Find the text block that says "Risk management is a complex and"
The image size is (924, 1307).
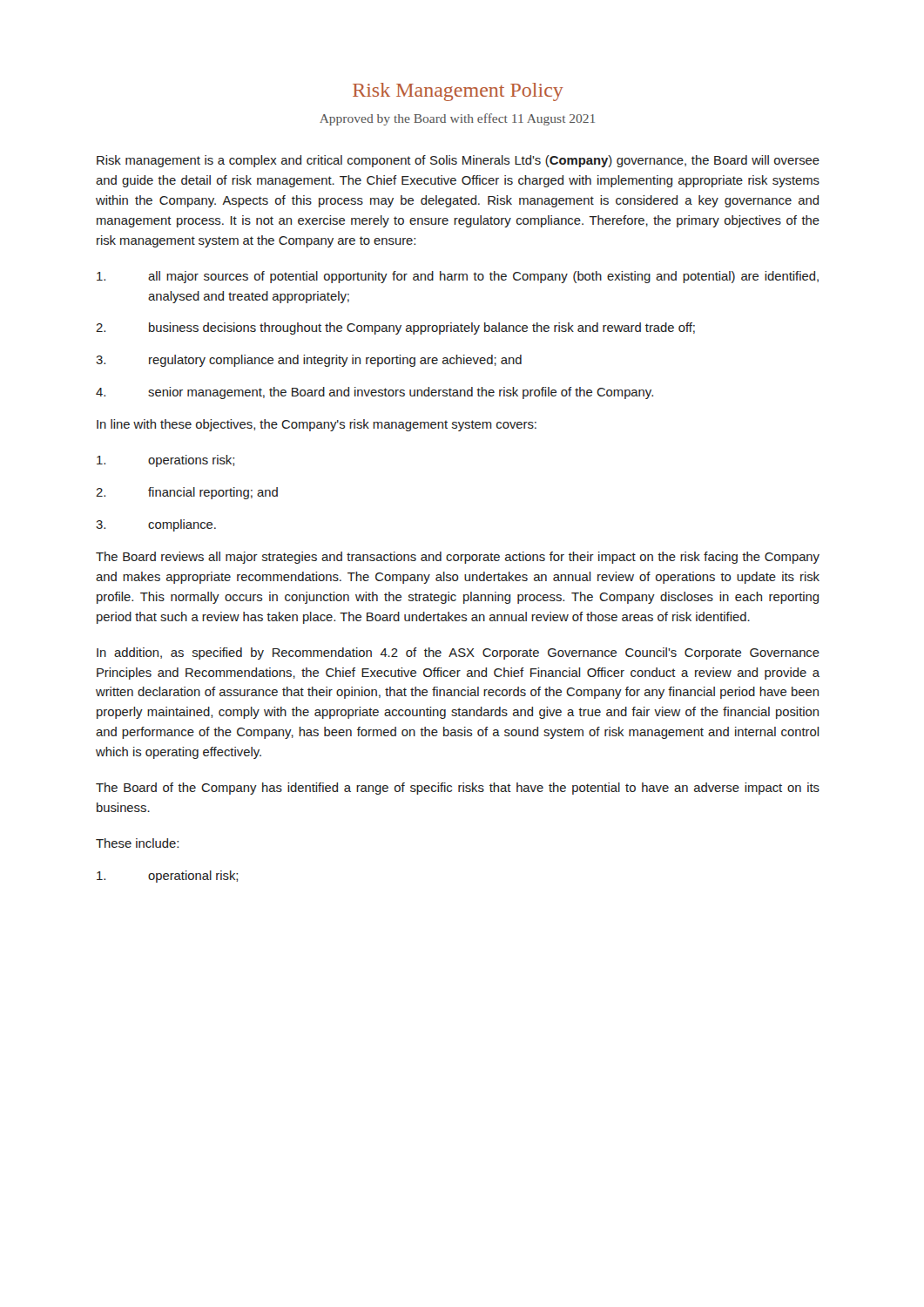pos(458,200)
